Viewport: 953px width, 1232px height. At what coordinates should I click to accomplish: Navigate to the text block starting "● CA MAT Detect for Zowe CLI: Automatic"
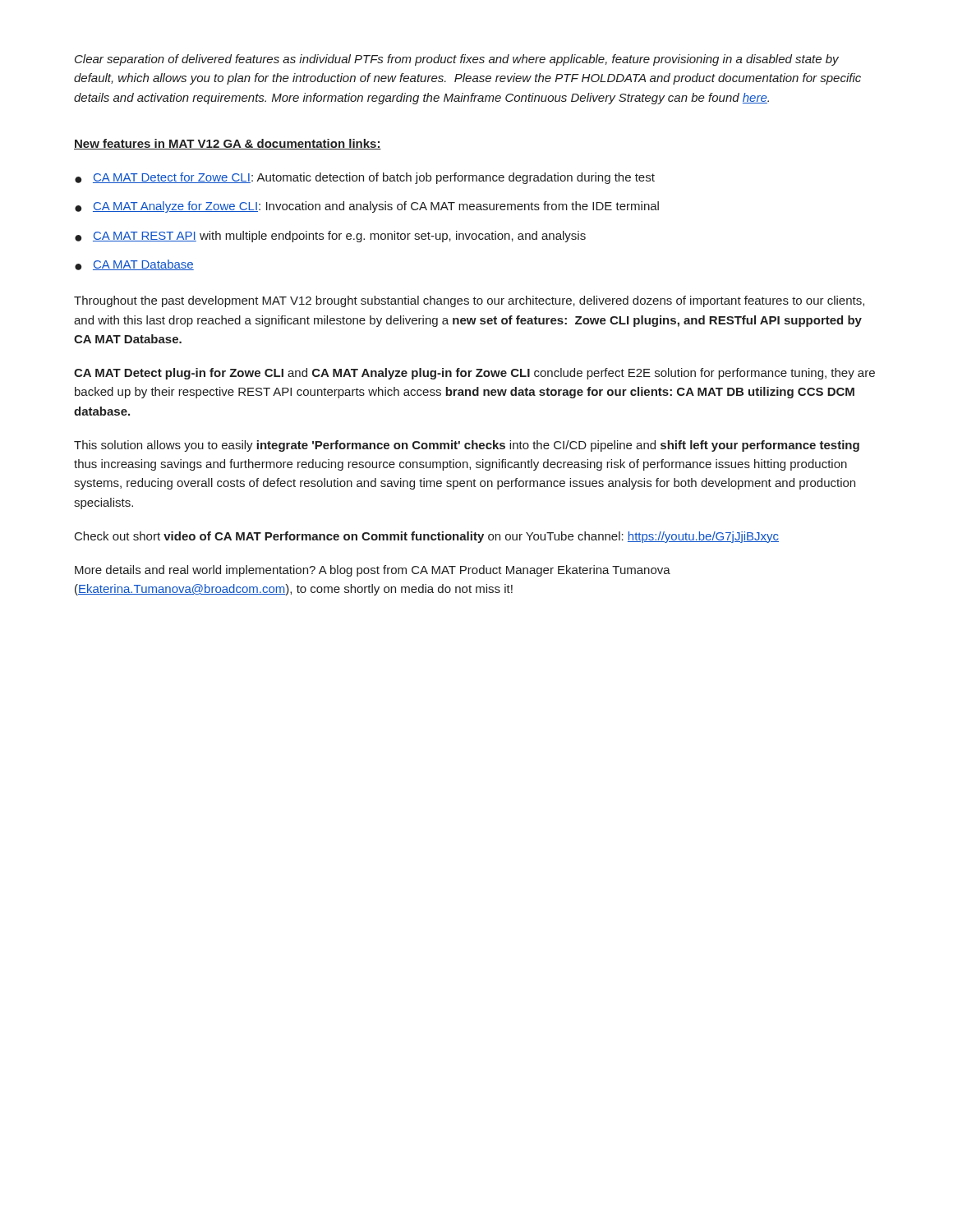(364, 179)
